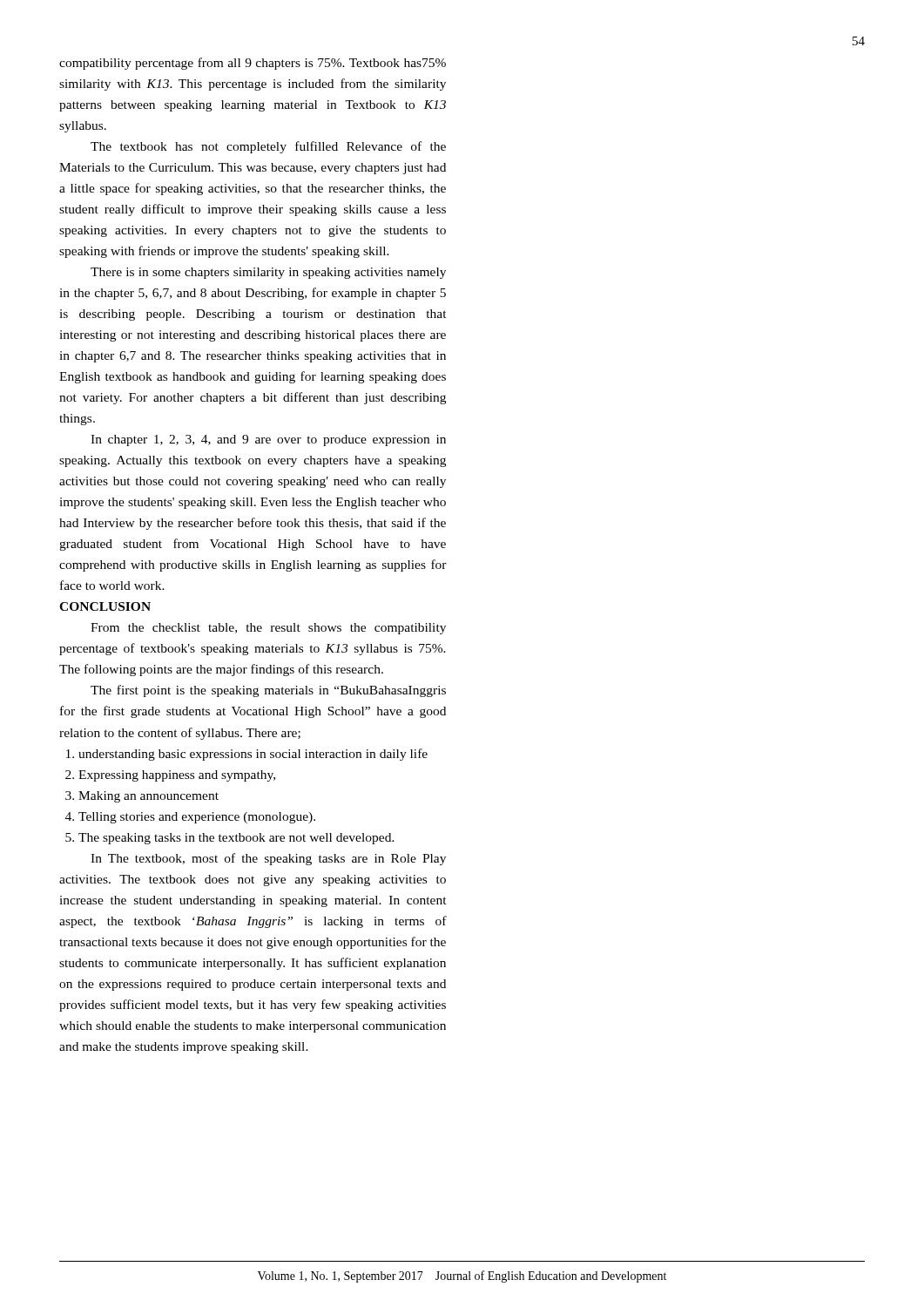
Task: Navigate to the passage starting "In The textbook, most of the speaking tasks"
Action: pos(253,952)
